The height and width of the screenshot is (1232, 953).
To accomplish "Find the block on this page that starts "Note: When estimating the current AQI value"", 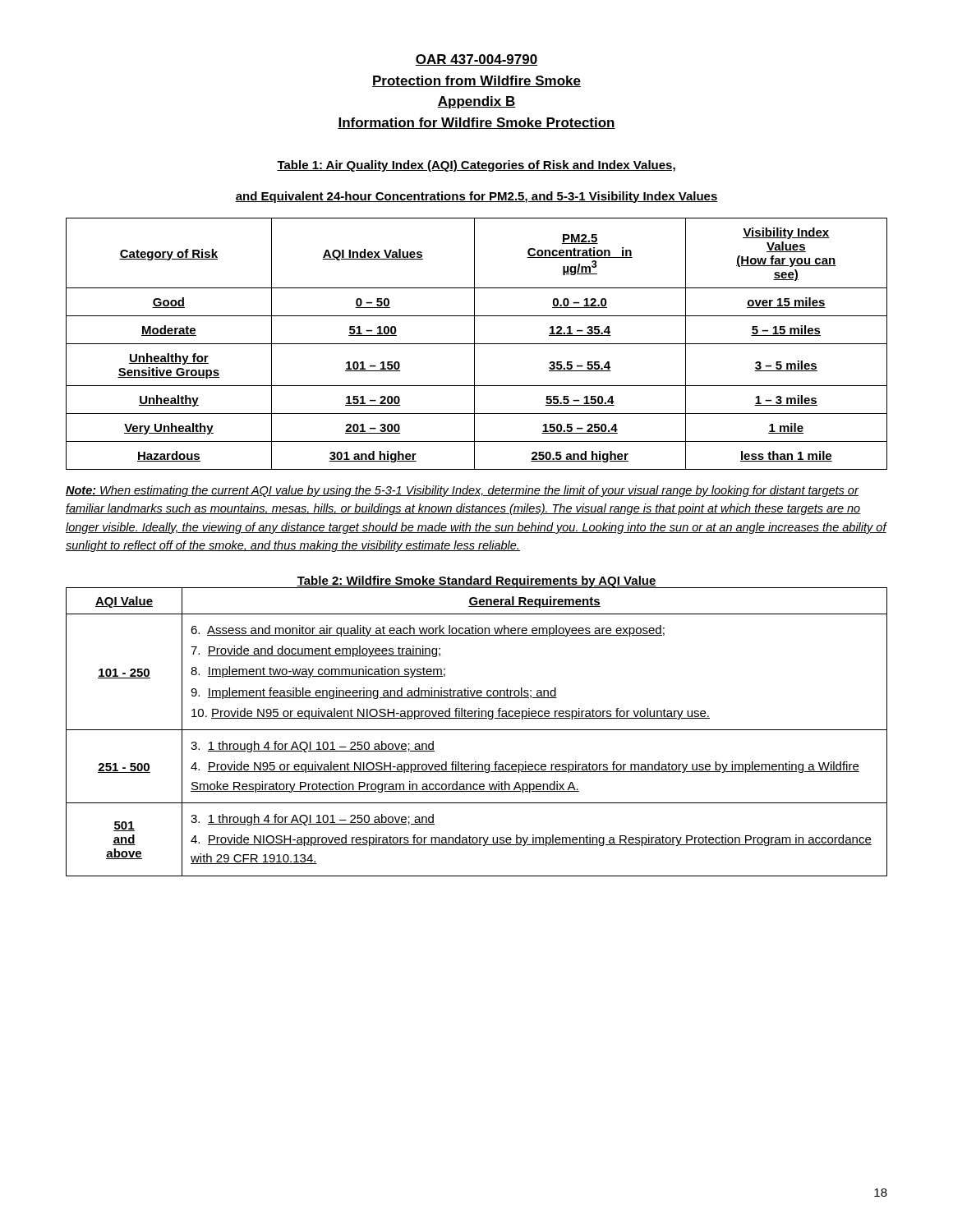I will (476, 518).
